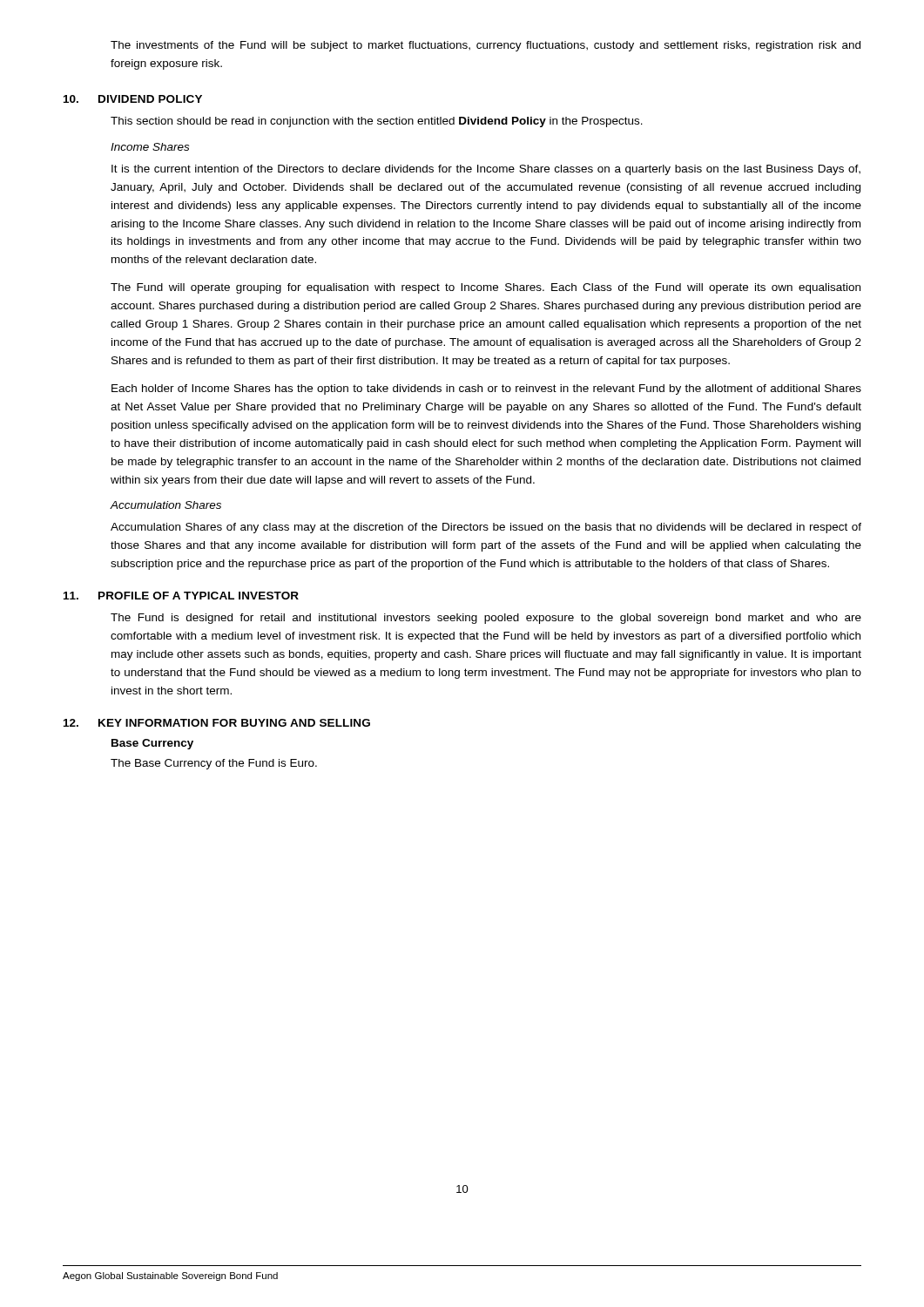
Task: Find "Income Shares" on this page
Action: [150, 147]
